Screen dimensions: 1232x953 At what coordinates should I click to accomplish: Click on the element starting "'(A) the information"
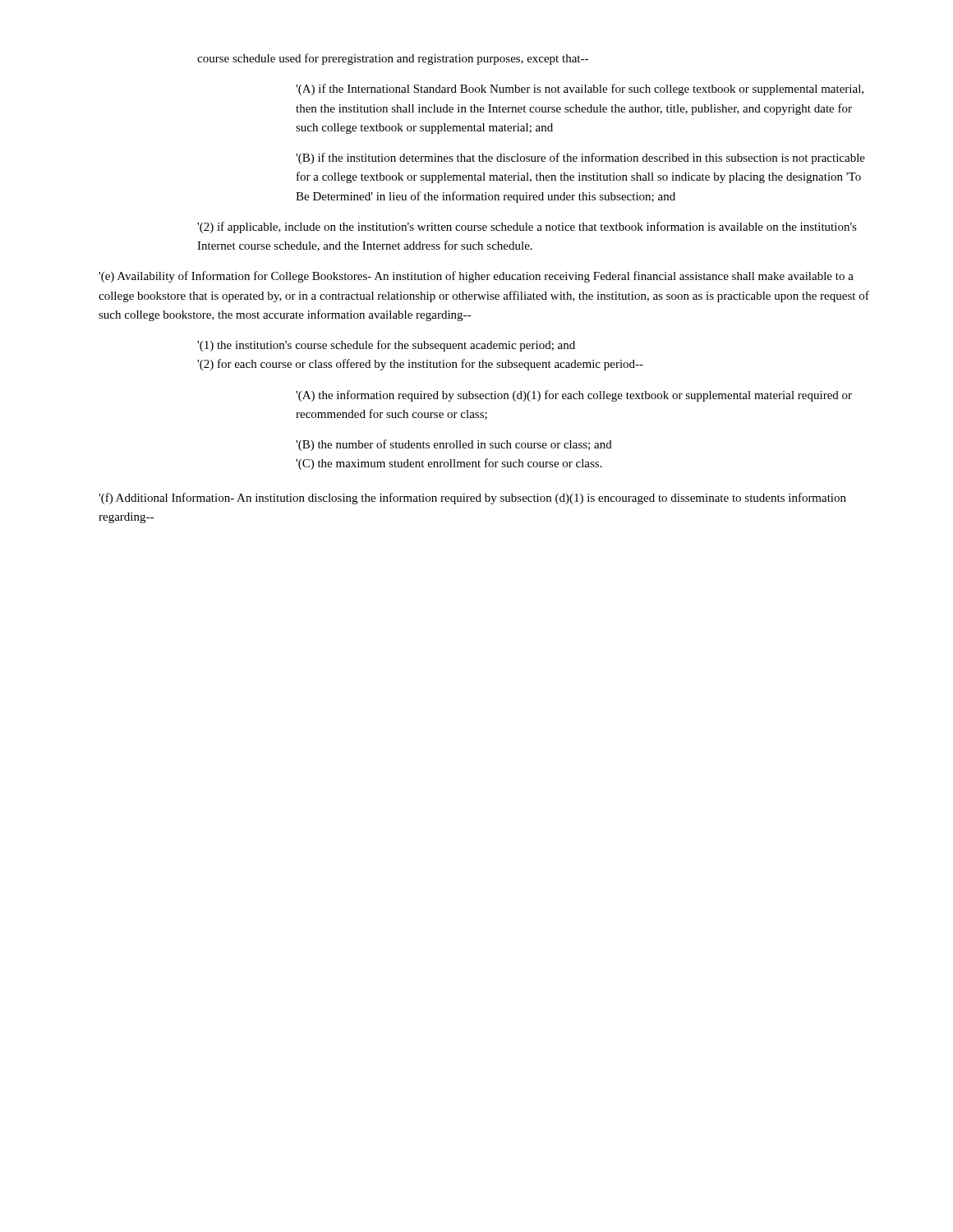(574, 404)
